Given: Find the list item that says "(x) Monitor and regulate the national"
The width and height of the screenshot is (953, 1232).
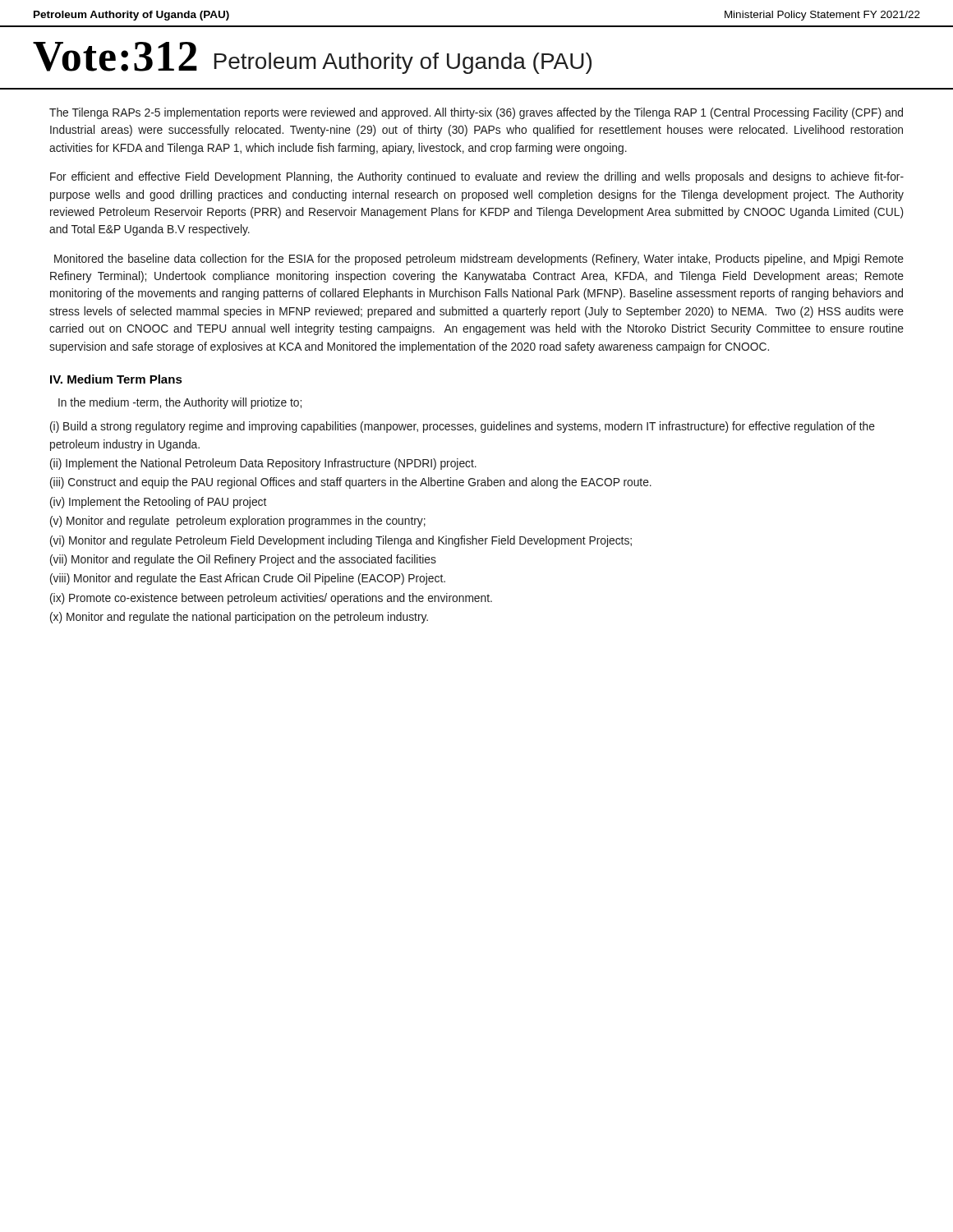Looking at the screenshot, I should [x=239, y=617].
